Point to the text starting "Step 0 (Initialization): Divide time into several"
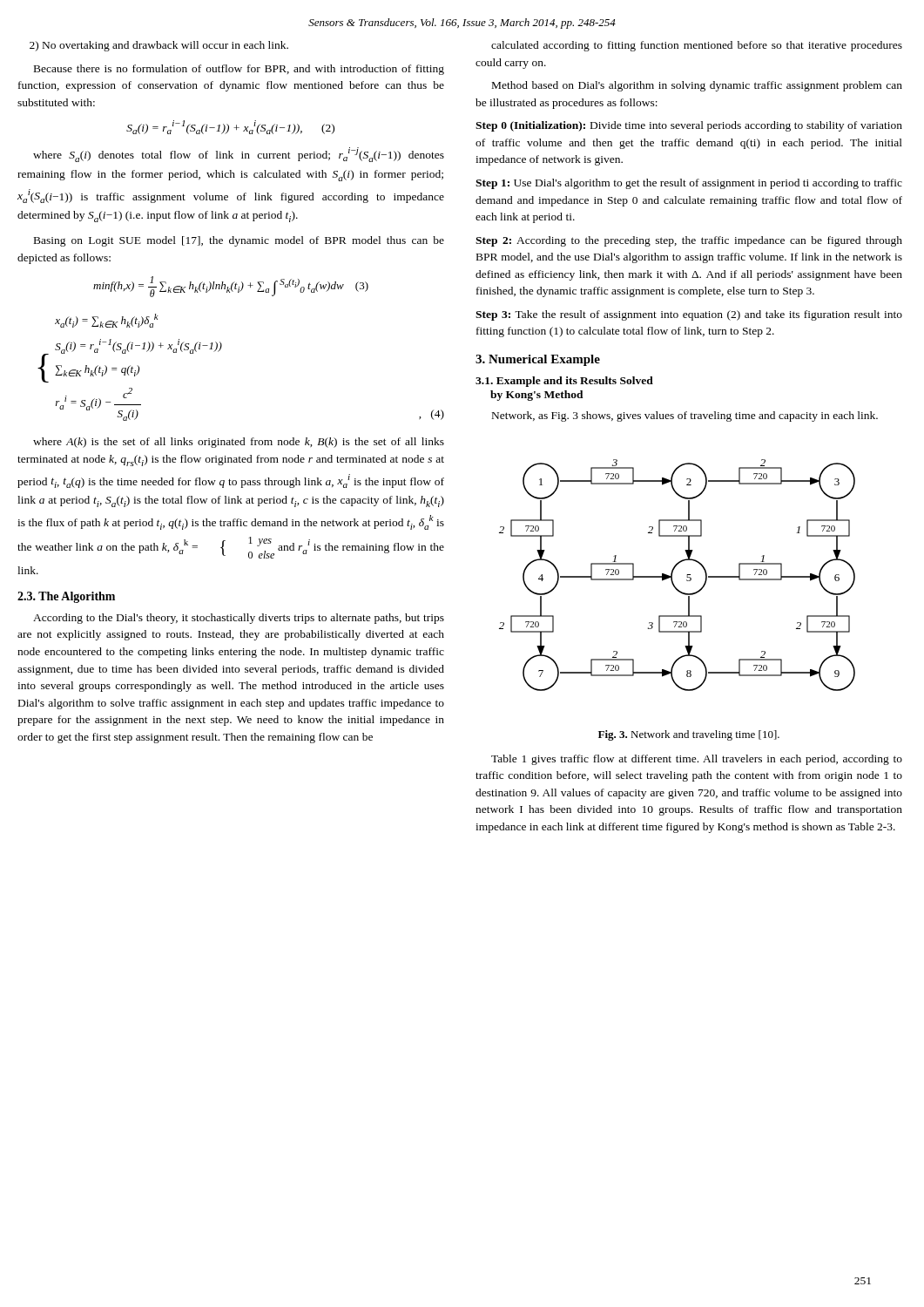This screenshot has height=1307, width=924. tap(689, 142)
